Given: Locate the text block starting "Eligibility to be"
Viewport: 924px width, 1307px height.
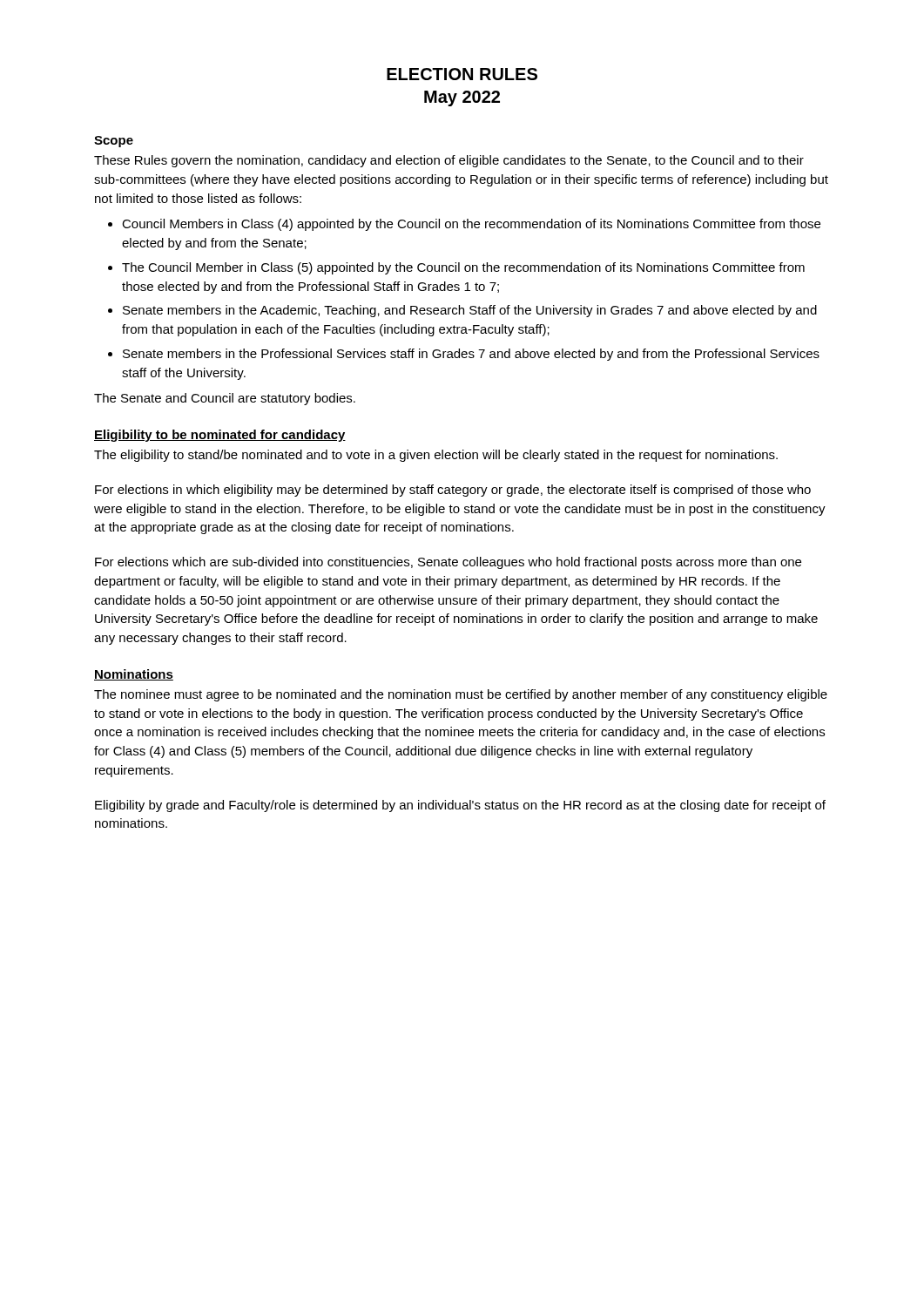Looking at the screenshot, I should tap(220, 434).
